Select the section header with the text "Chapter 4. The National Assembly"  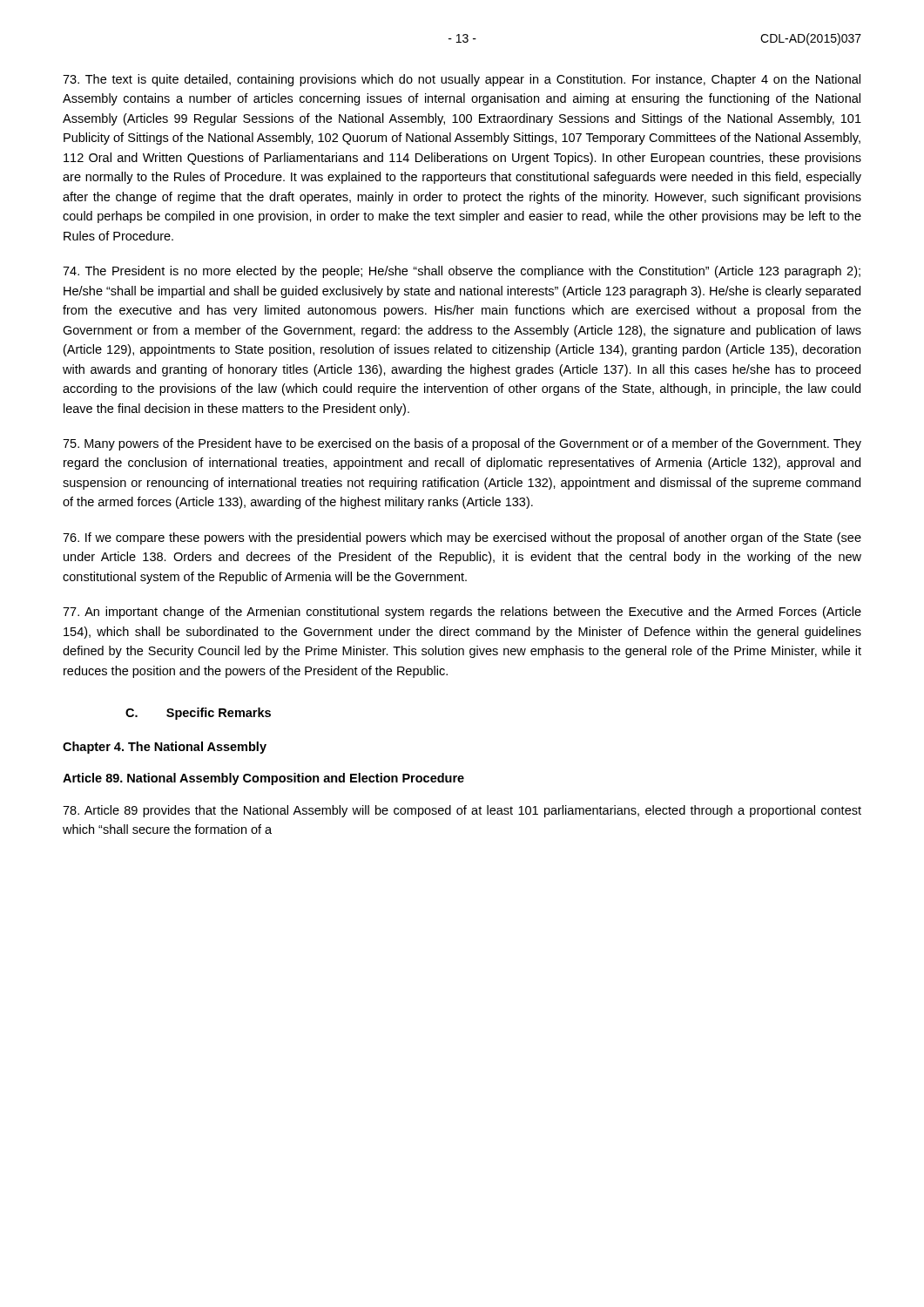tap(165, 746)
